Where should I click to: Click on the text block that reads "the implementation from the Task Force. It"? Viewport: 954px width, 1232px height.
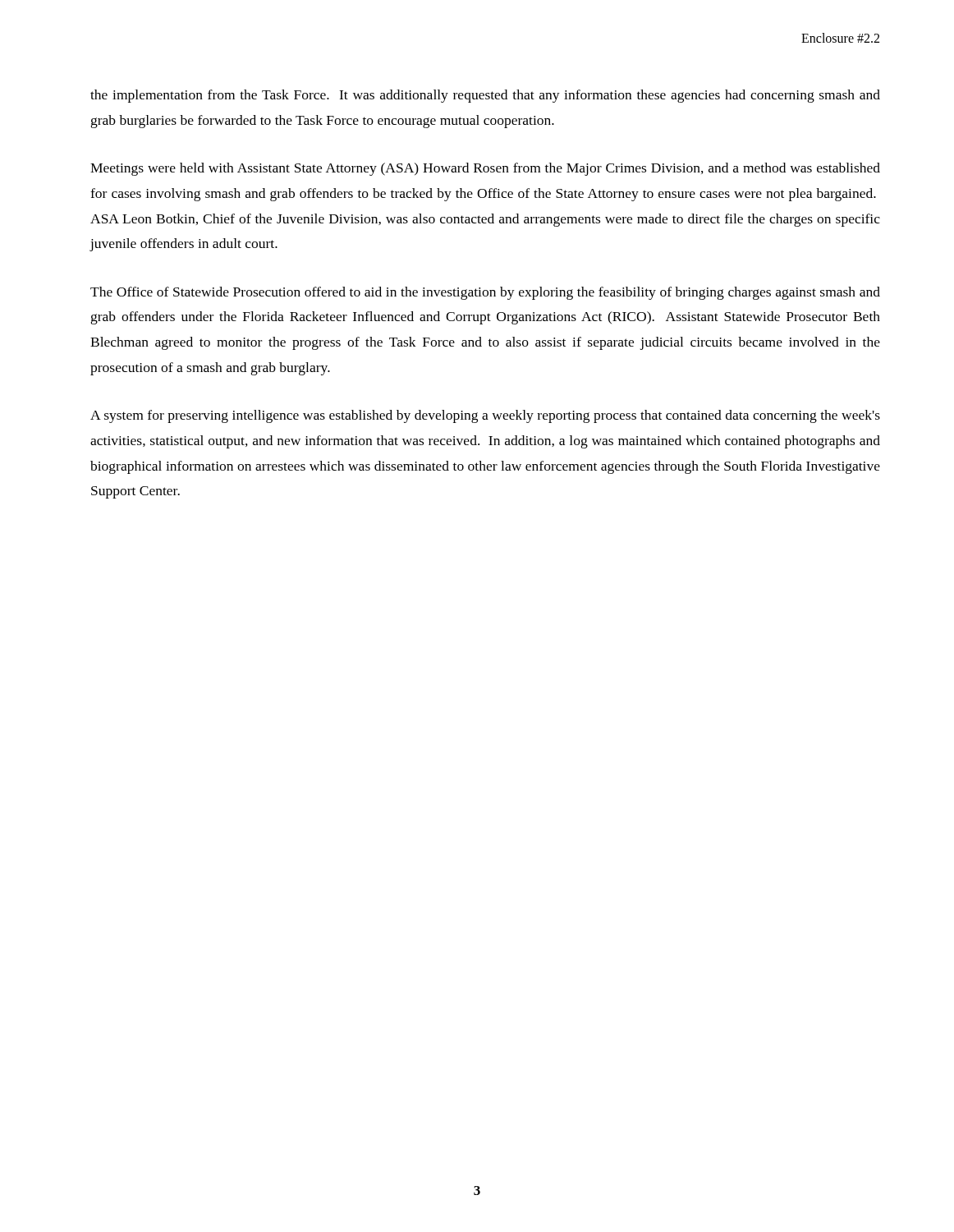point(485,107)
